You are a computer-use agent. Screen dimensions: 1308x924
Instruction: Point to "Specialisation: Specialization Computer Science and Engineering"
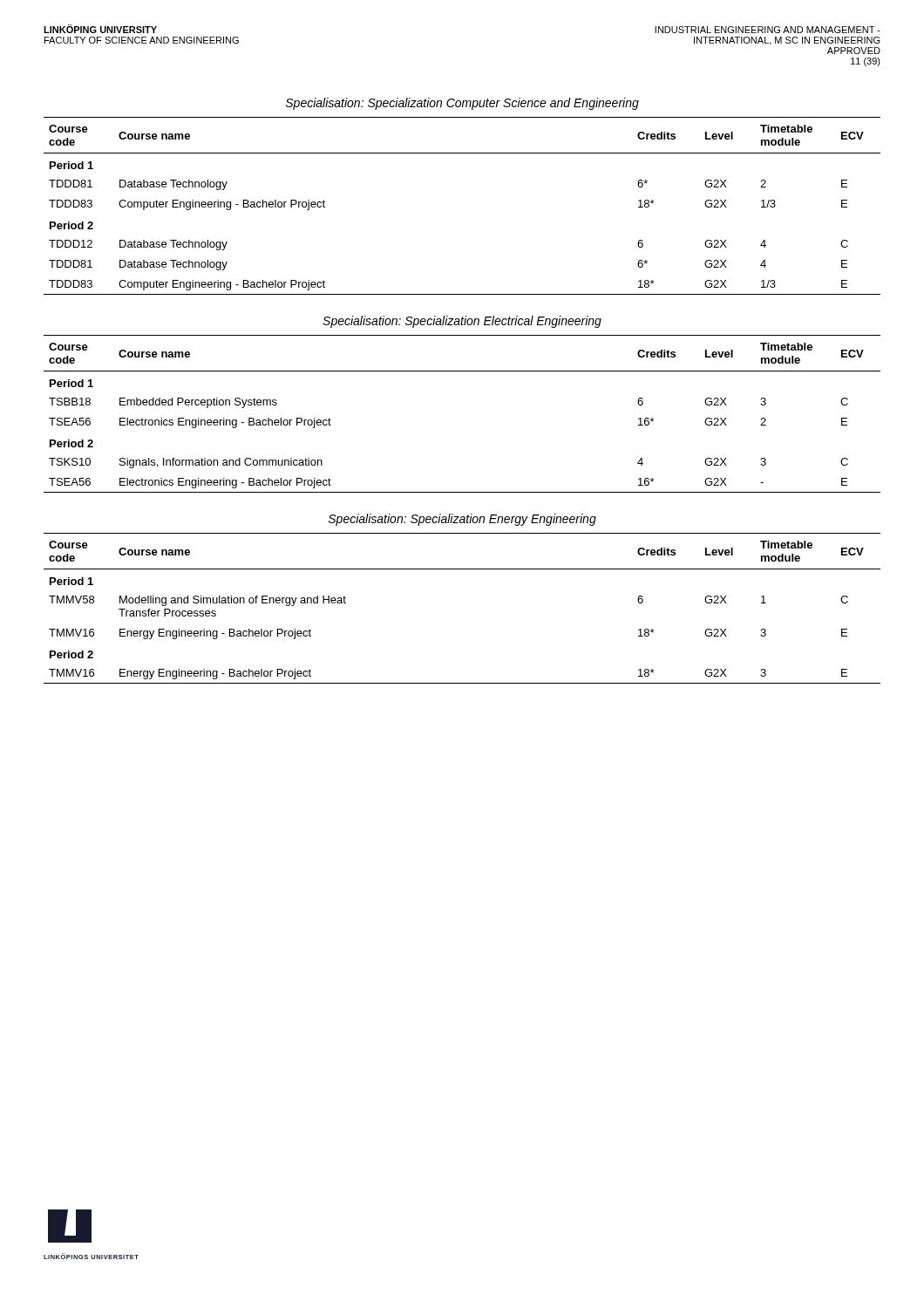[462, 103]
